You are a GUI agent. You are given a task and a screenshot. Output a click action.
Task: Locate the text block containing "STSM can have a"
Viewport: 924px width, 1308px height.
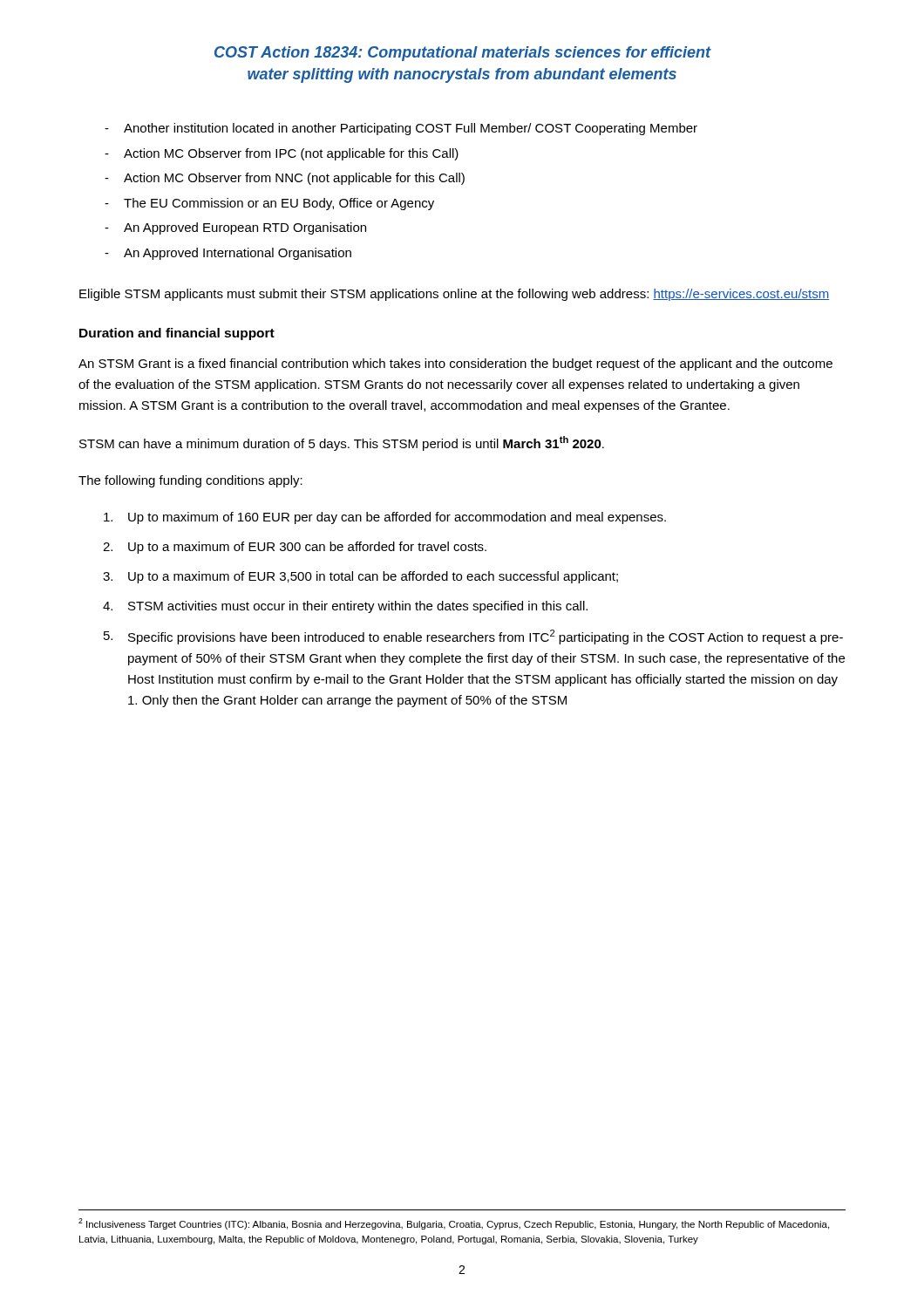pos(342,443)
